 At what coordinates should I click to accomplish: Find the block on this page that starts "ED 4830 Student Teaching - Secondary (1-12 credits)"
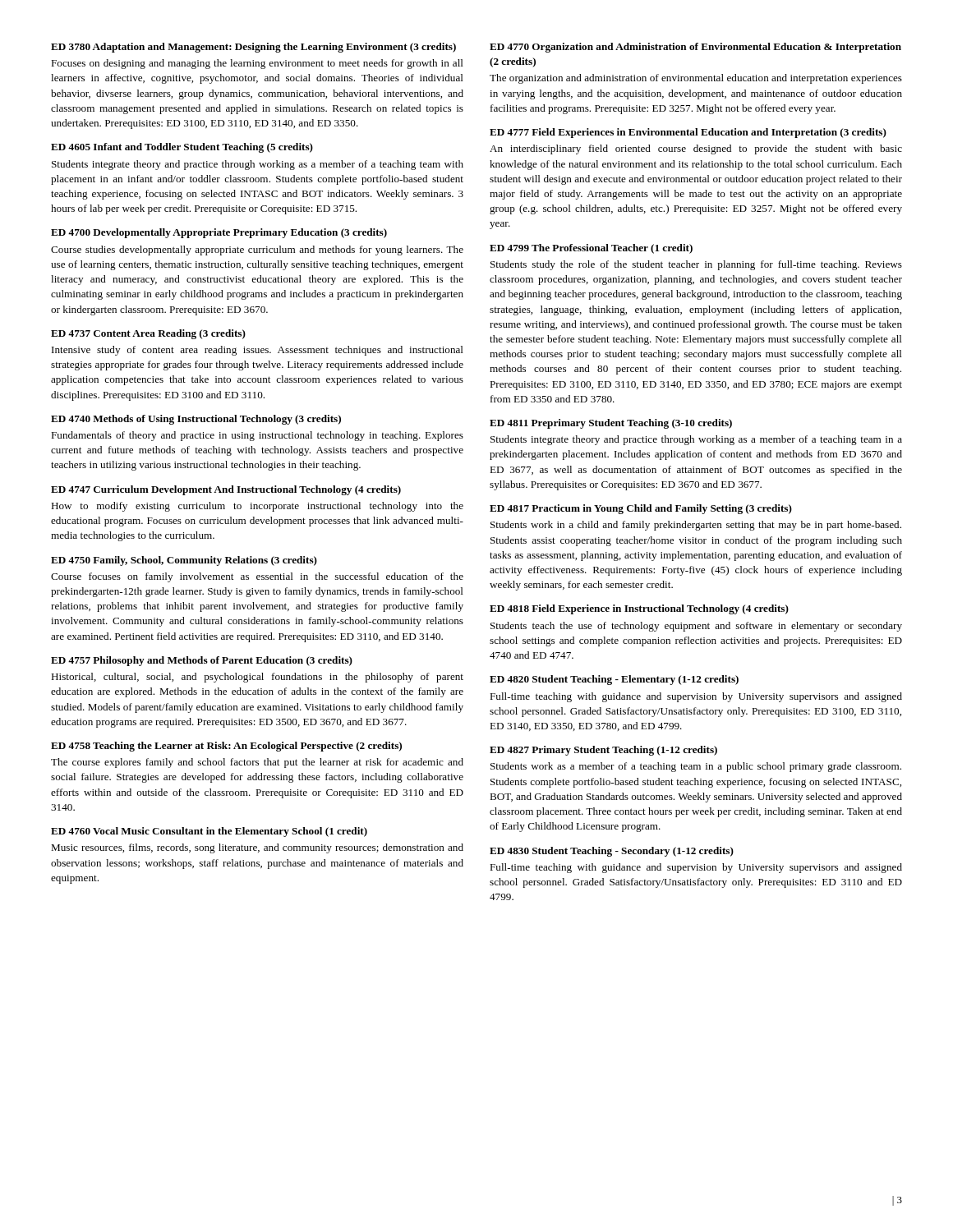pyautogui.click(x=696, y=874)
